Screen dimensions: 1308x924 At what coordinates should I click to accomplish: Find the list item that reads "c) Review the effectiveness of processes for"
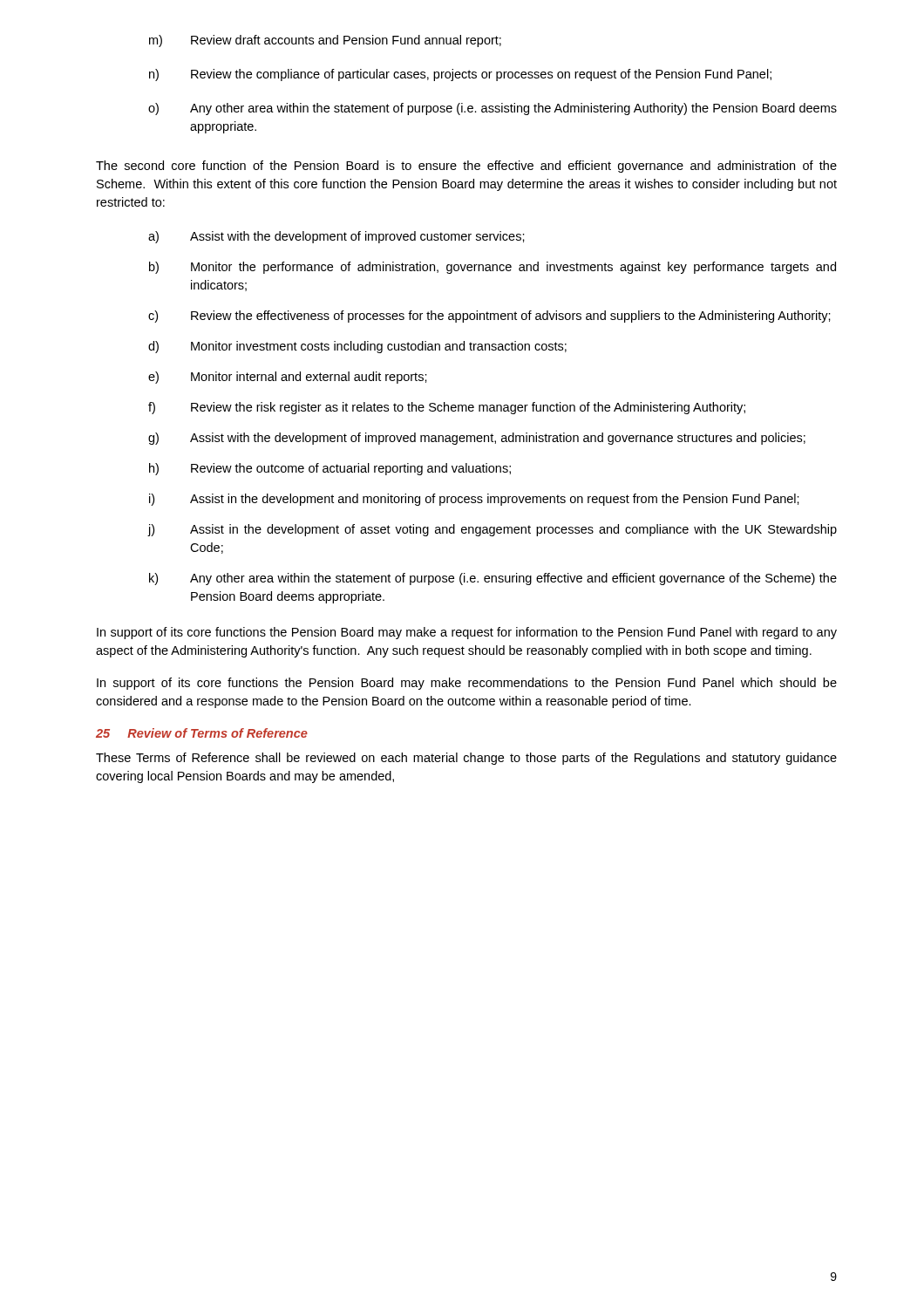click(493, 316)
